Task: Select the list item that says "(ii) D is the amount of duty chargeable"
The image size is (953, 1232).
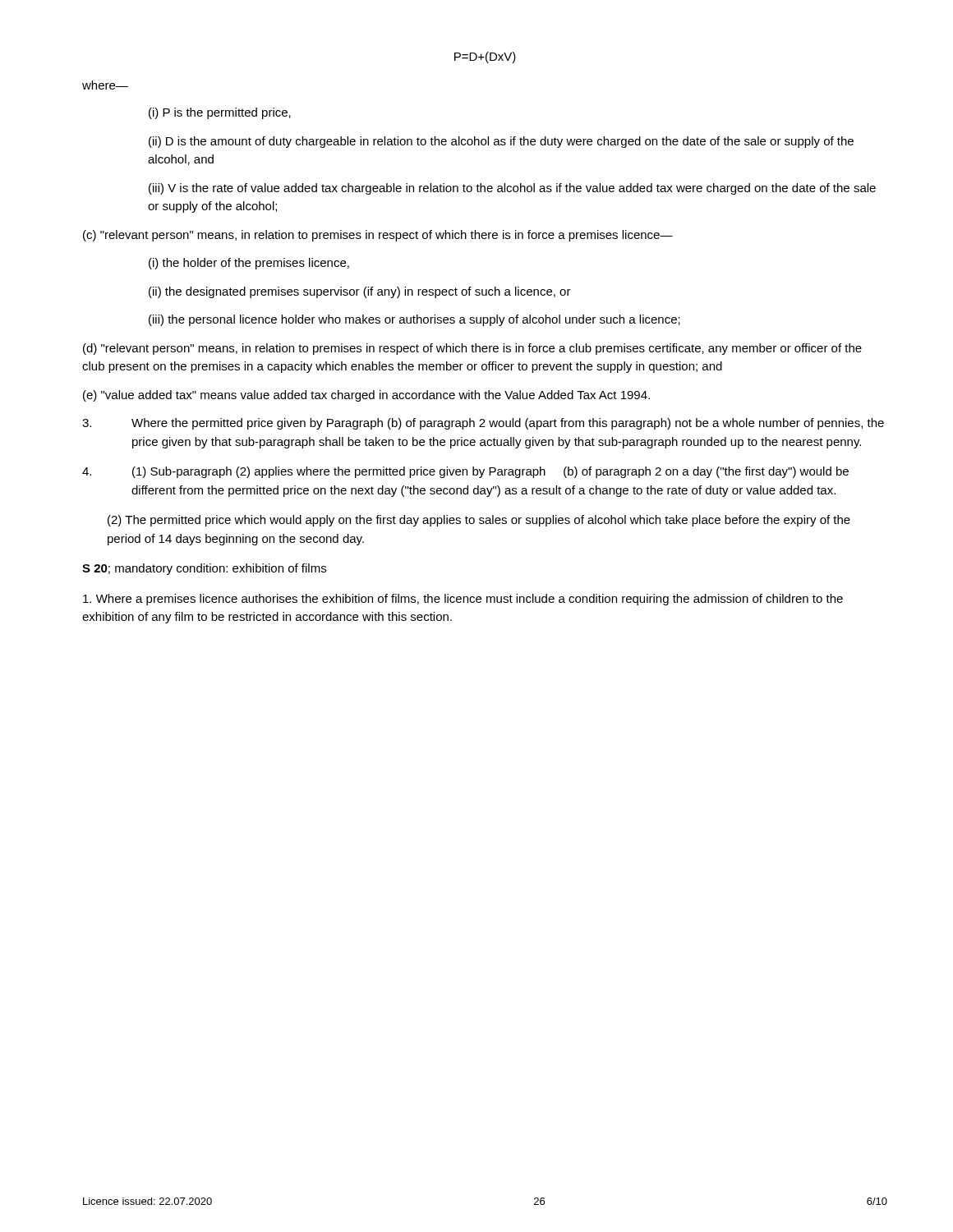Action: tap(501, 150)
